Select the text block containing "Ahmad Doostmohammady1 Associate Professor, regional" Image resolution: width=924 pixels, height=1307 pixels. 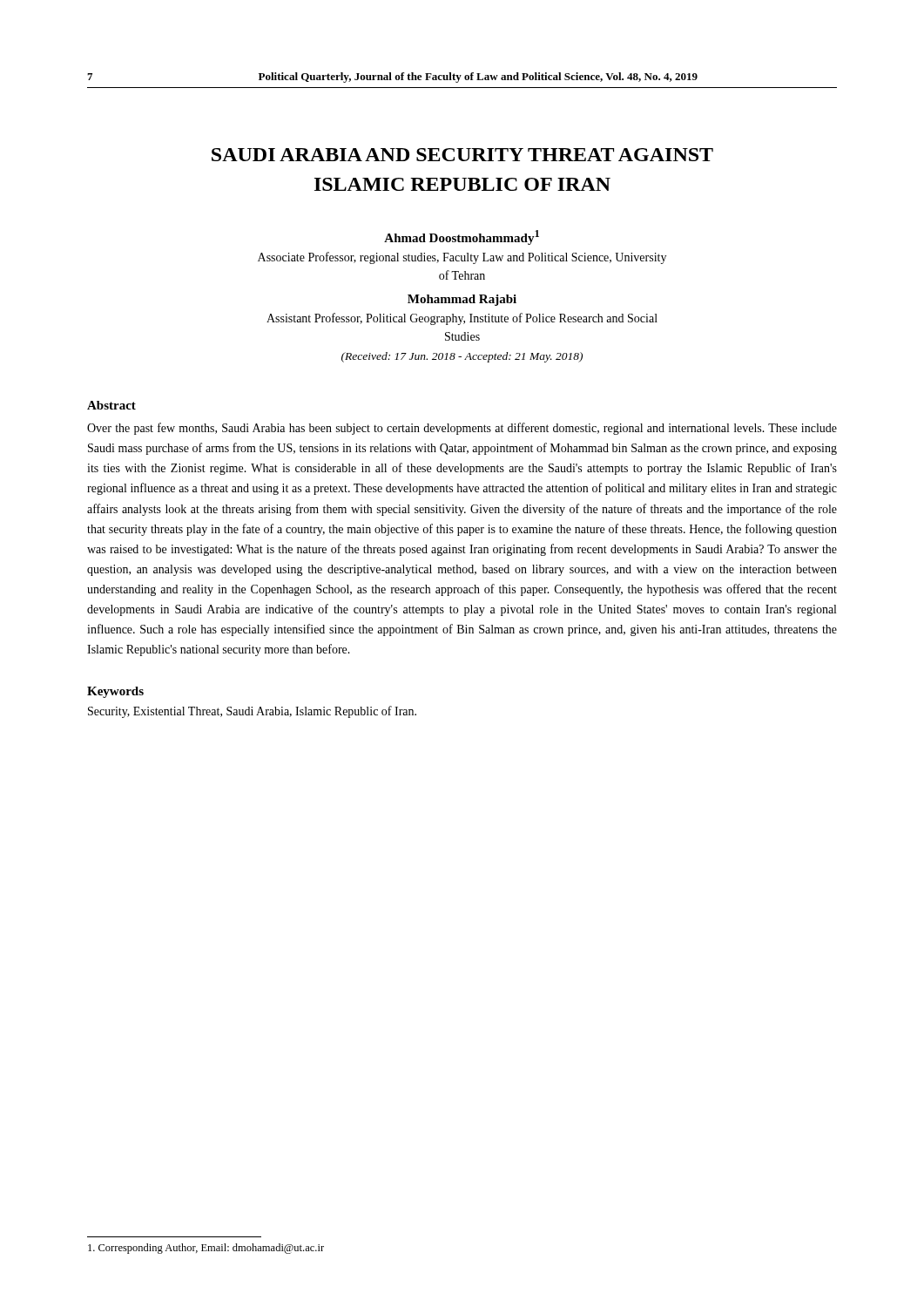click(x=462, y=294)
